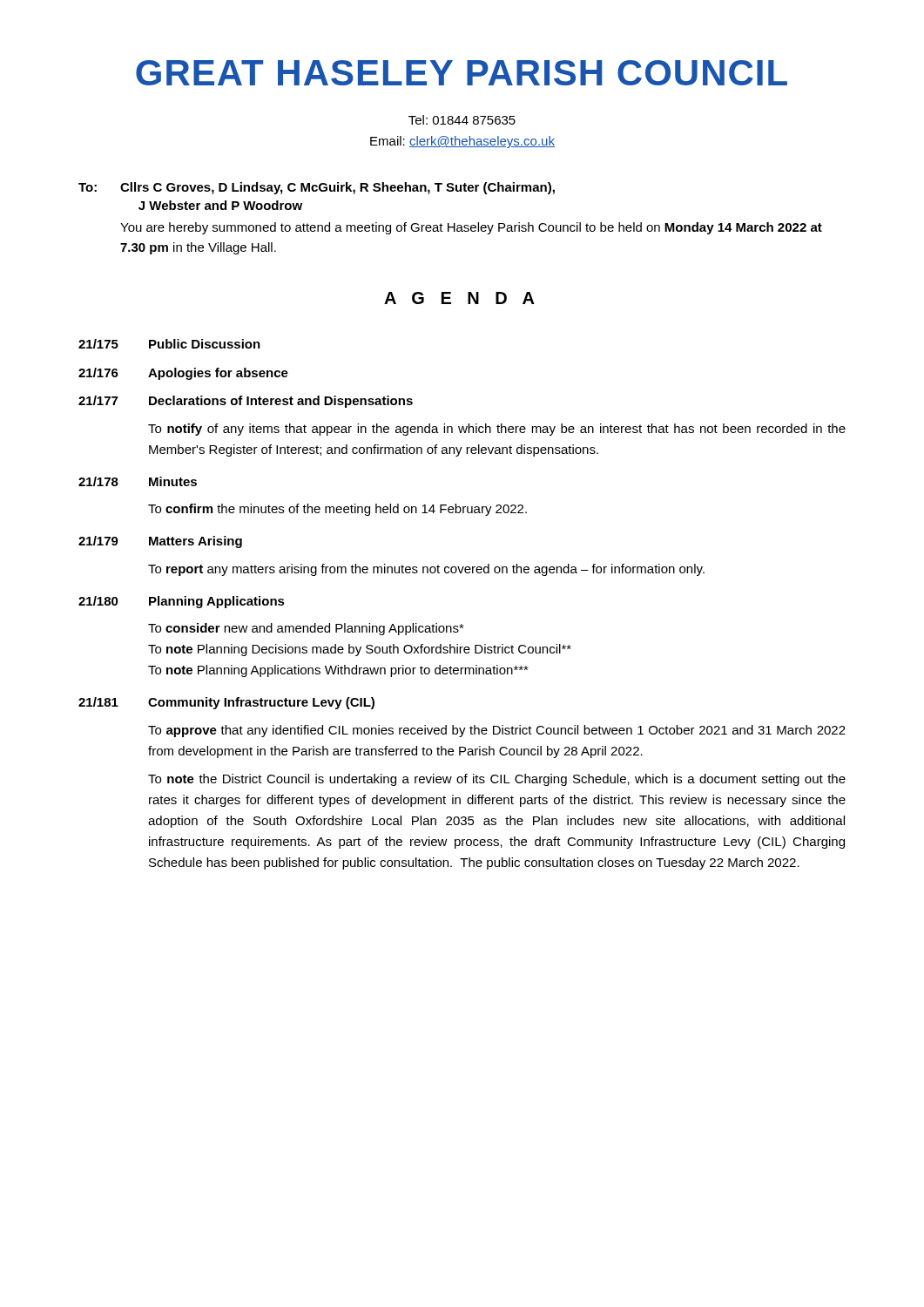Click on the region starting "To notify of any items"
The width and height of the screenshot is (924, 1307).
click(x=497, y=439)
